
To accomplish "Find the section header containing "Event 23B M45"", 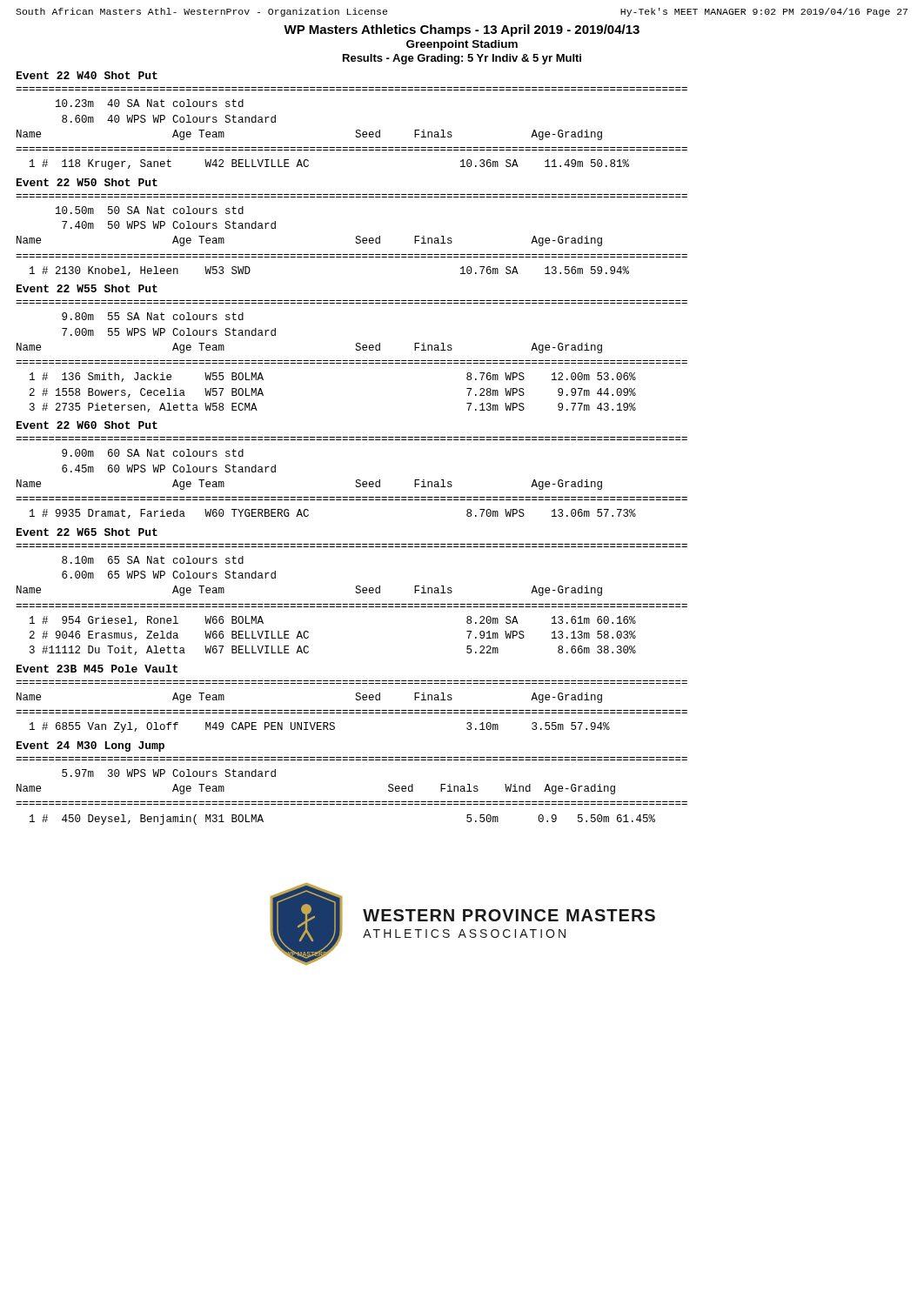I will pyautogui.click(x=97, y=669).
